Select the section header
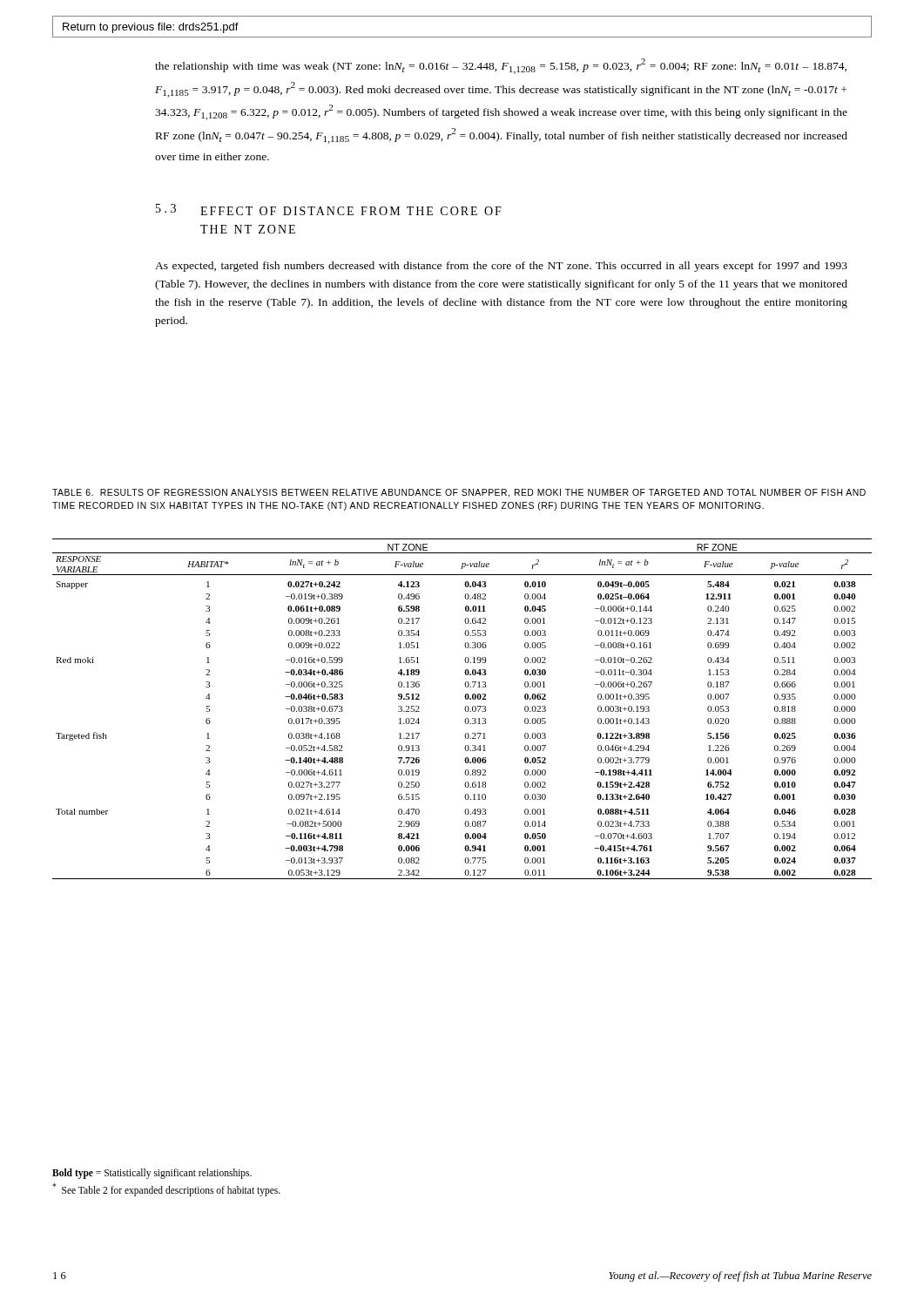The image size is (924, 1307). point(501,220)
